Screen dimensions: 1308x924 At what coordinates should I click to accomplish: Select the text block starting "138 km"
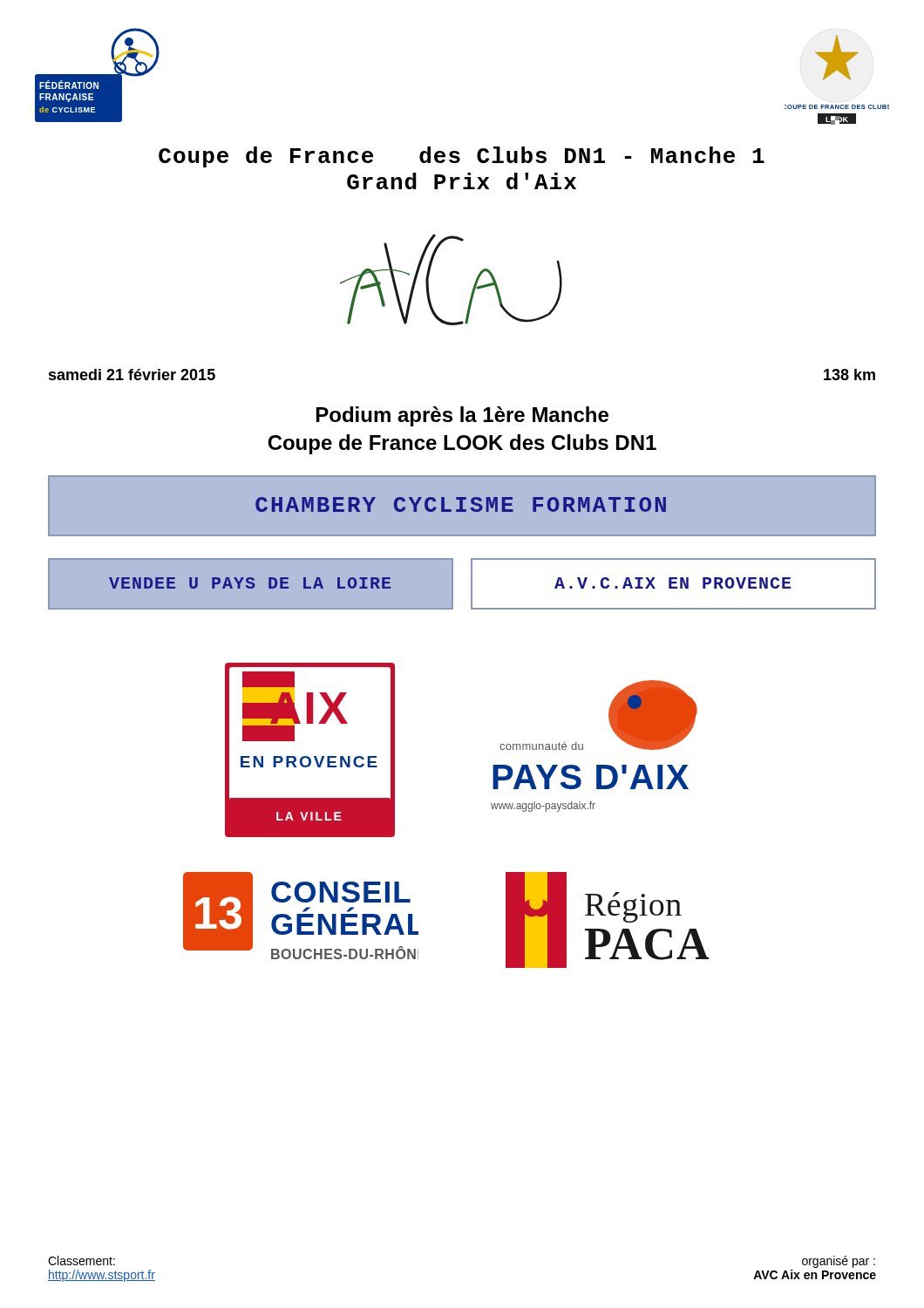point(849,375)
